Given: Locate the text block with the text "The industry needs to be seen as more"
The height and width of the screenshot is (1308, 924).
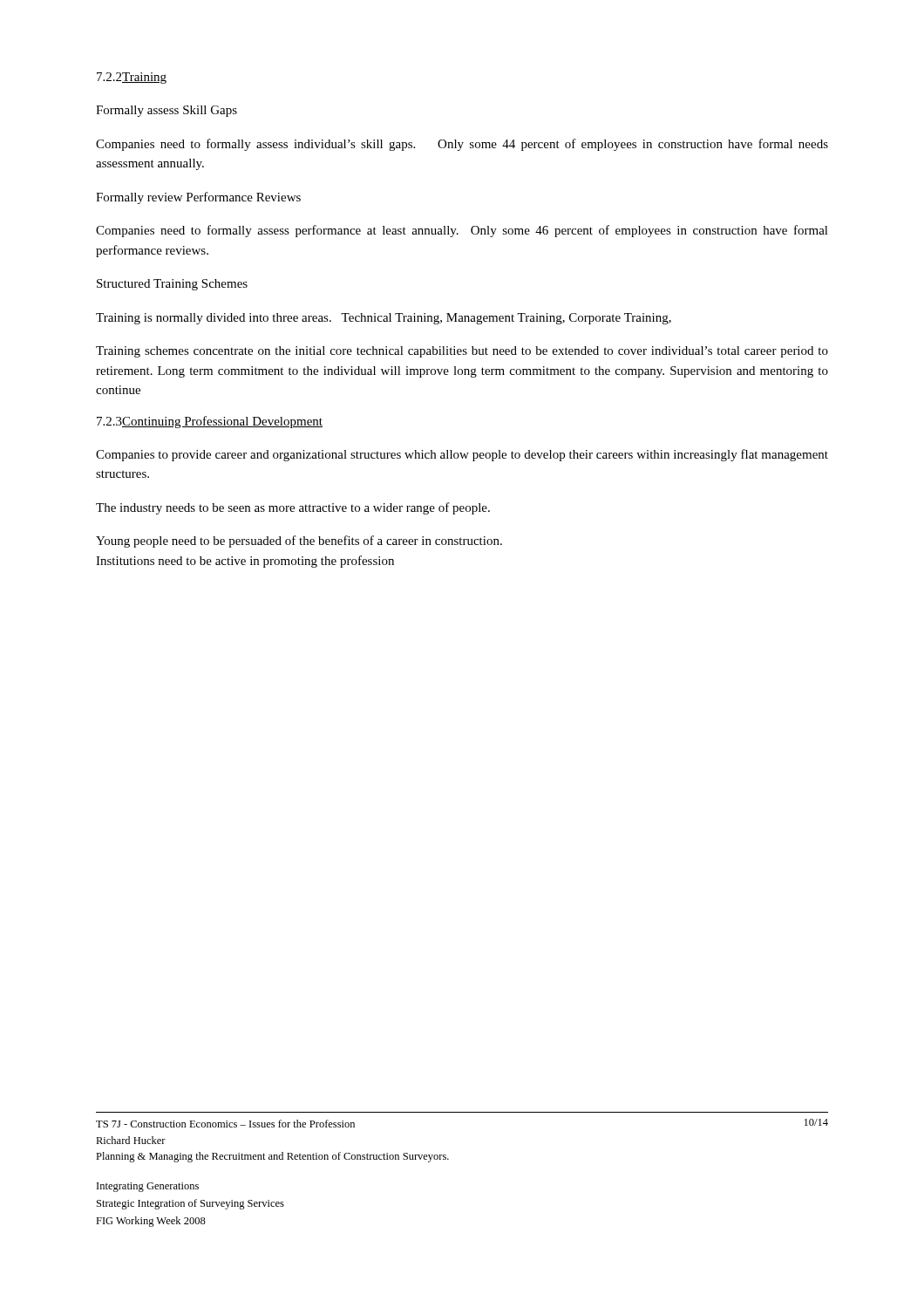Looking at the screenshot, I should click(293, 507).
